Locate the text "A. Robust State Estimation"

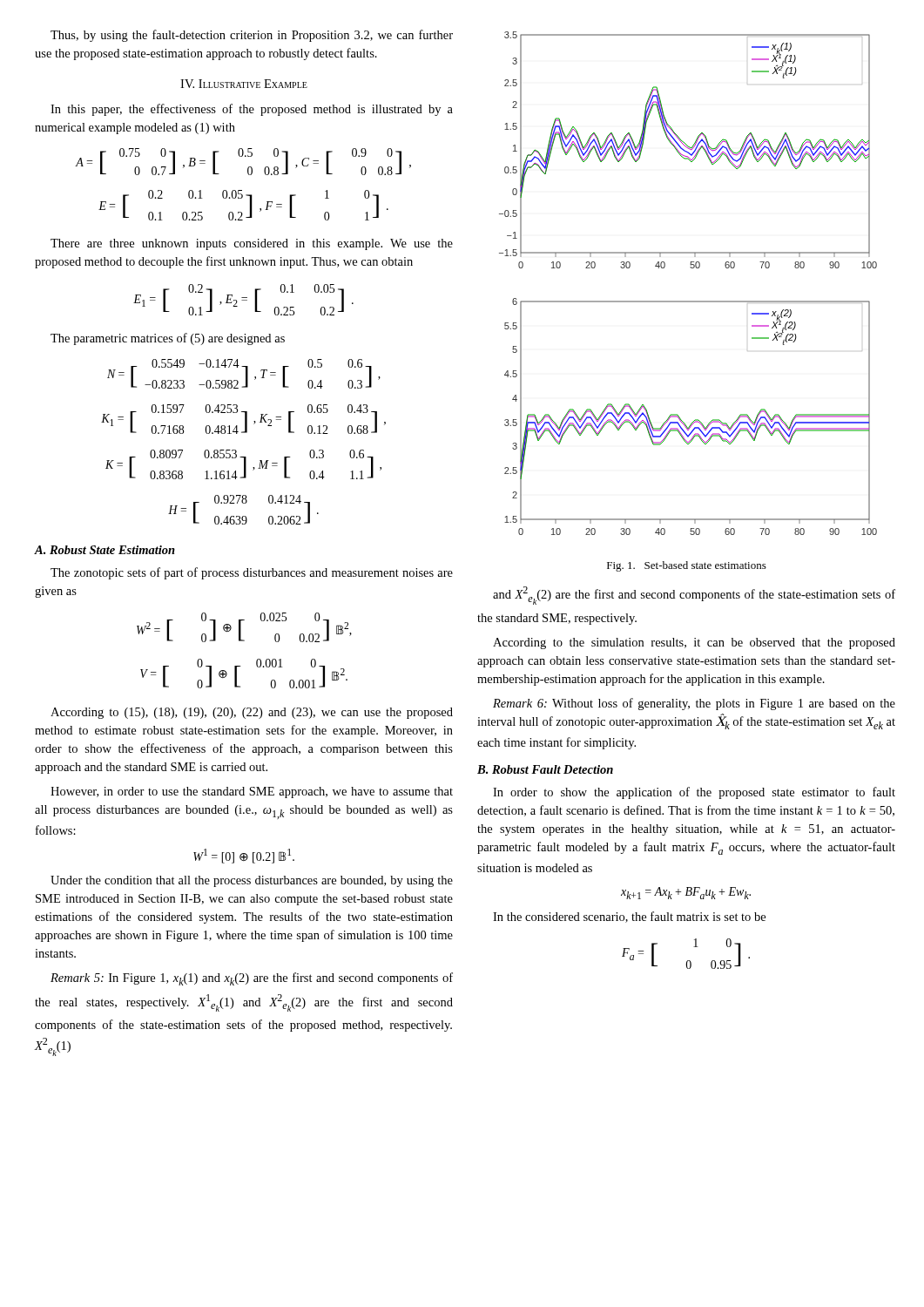(x=105, y=550)
